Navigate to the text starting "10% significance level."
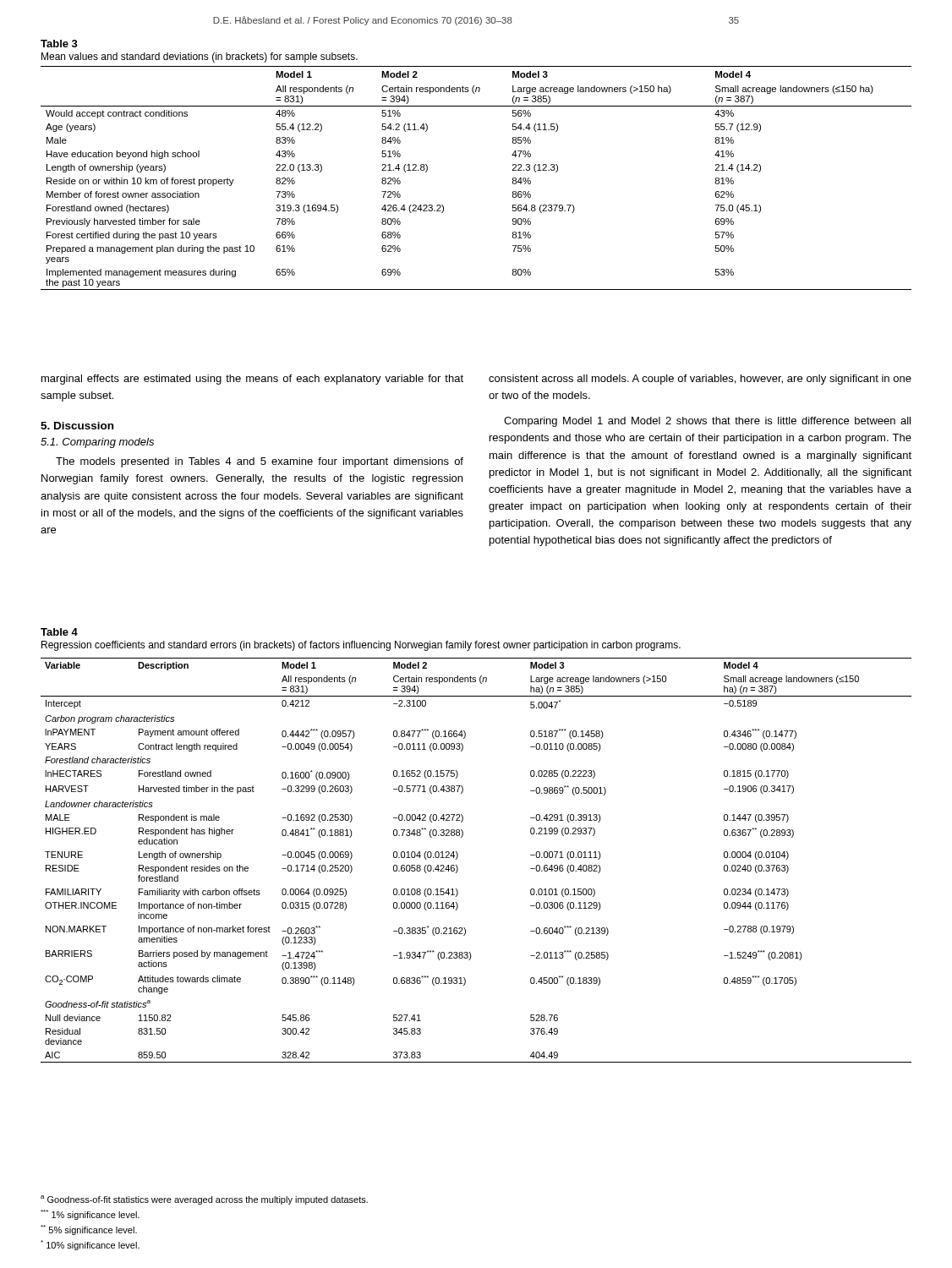952x1268 pixels. click(90, 1244)
